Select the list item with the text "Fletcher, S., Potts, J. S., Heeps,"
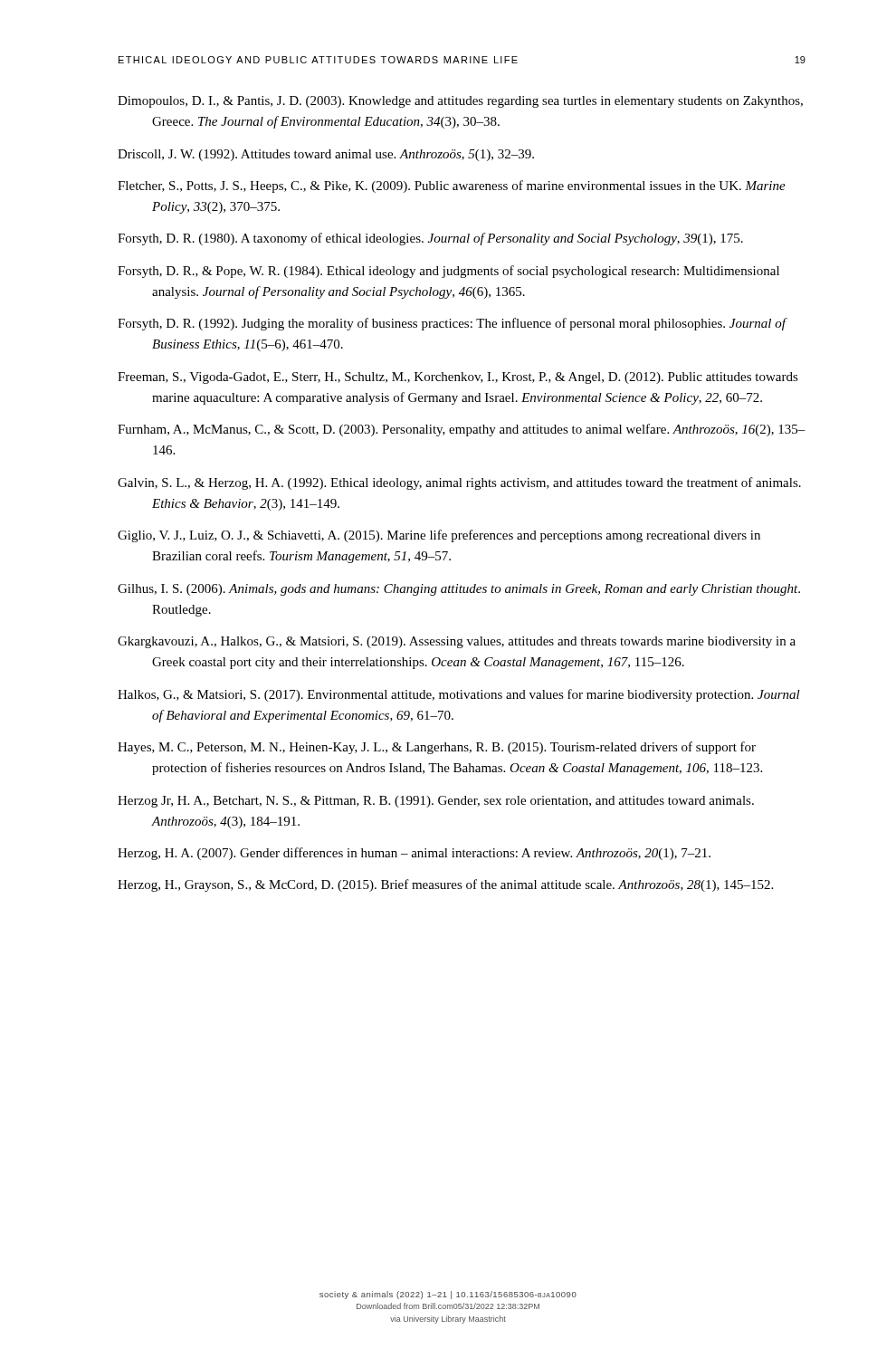The height and width of the screenshot is (1358, 896). click(462, 197)
